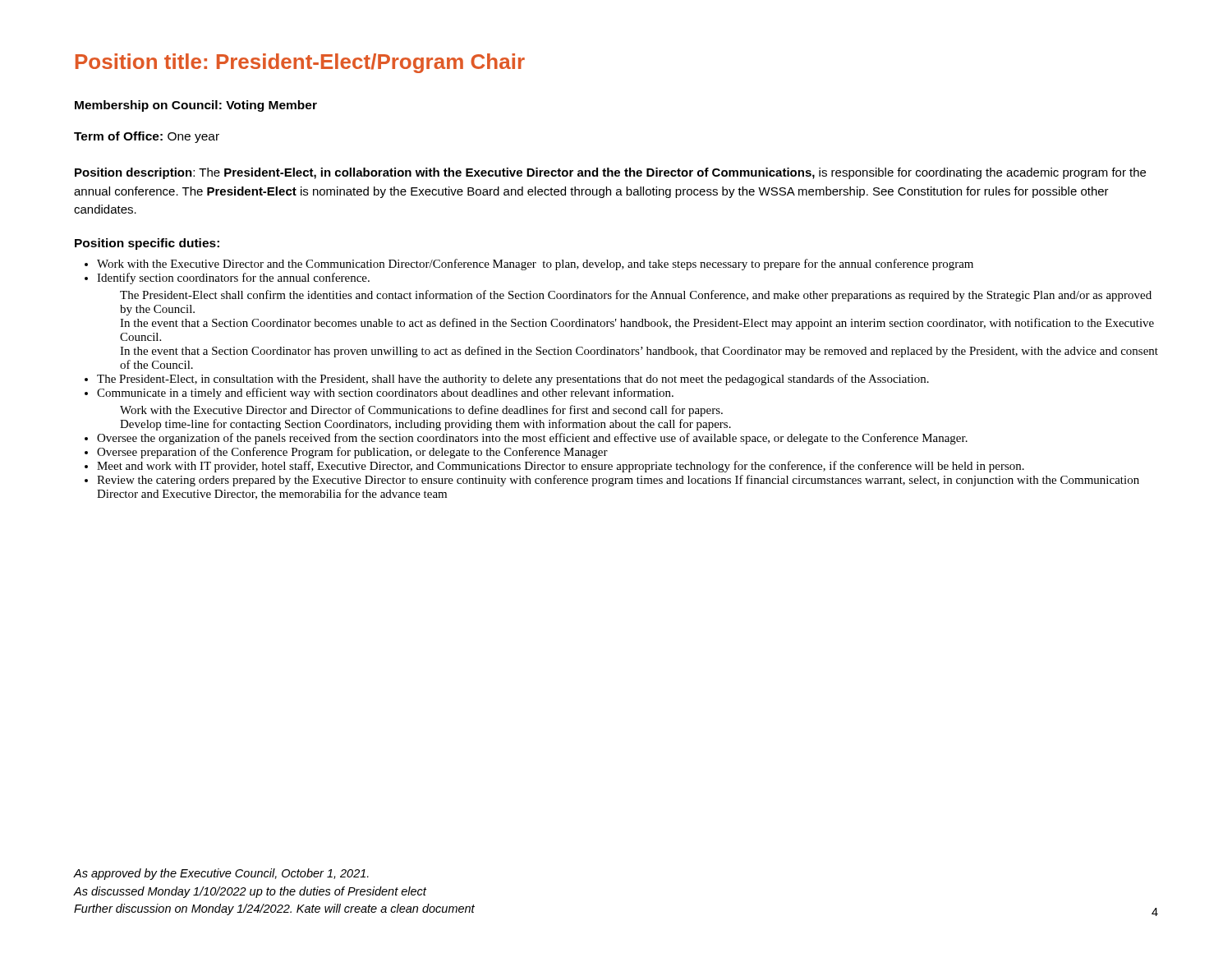Find the text containing "Membership on Council: Voting Member"
The image size is (1232, 953).
tap(195, 105)
